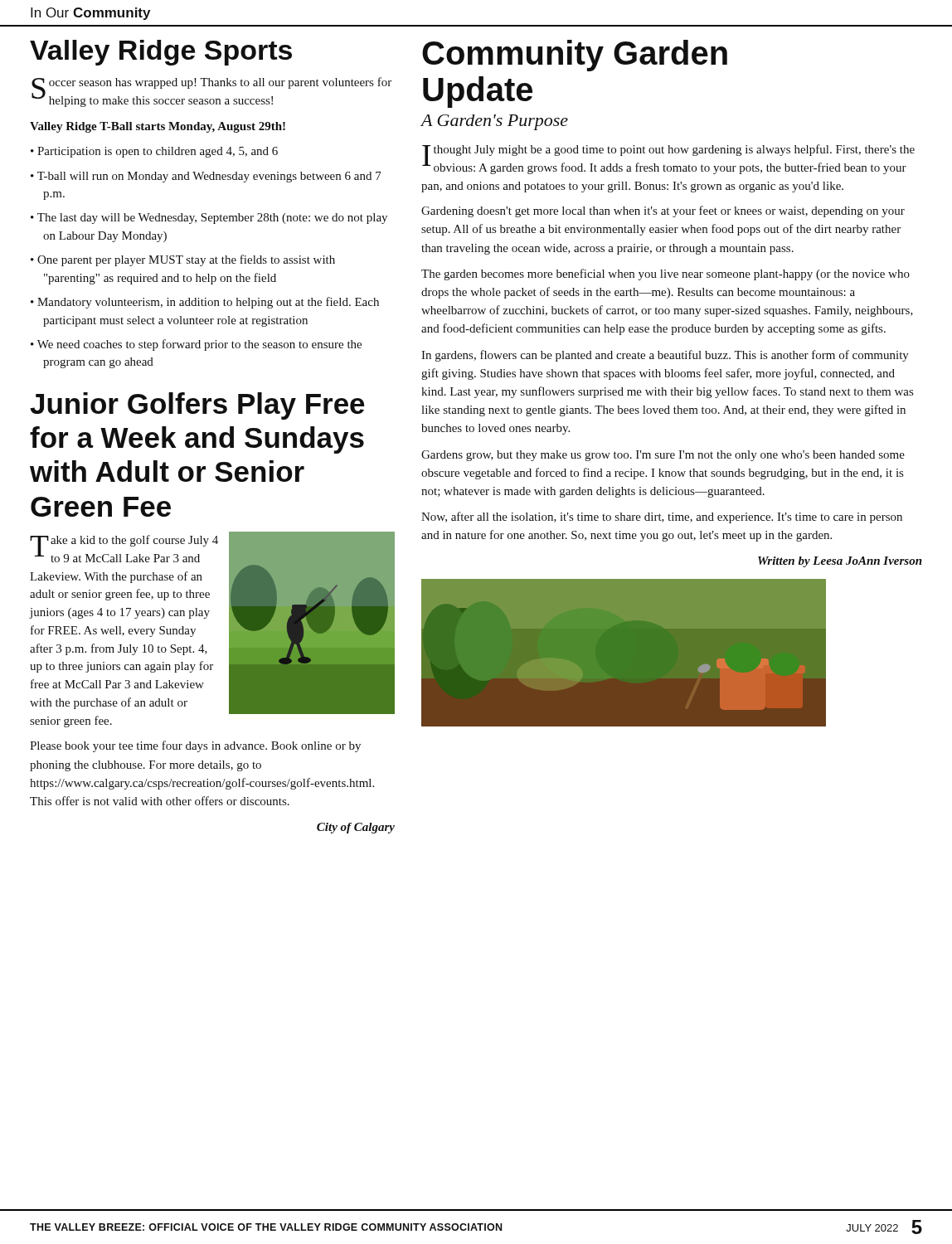
Task: Select the text block starting "The garden becomes more"
Action: point(672,301)
